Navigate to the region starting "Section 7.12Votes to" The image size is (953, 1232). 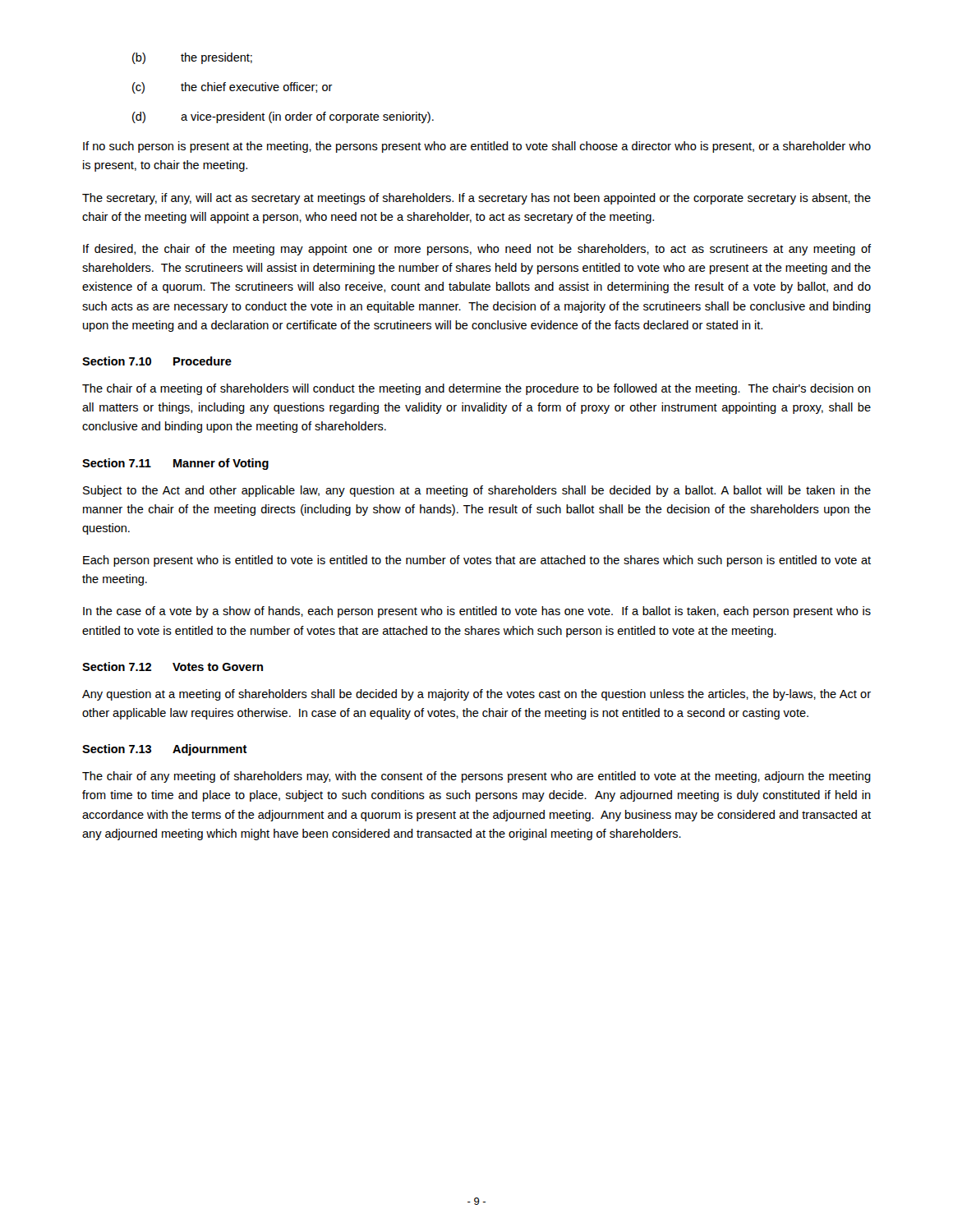click(173, 667)
